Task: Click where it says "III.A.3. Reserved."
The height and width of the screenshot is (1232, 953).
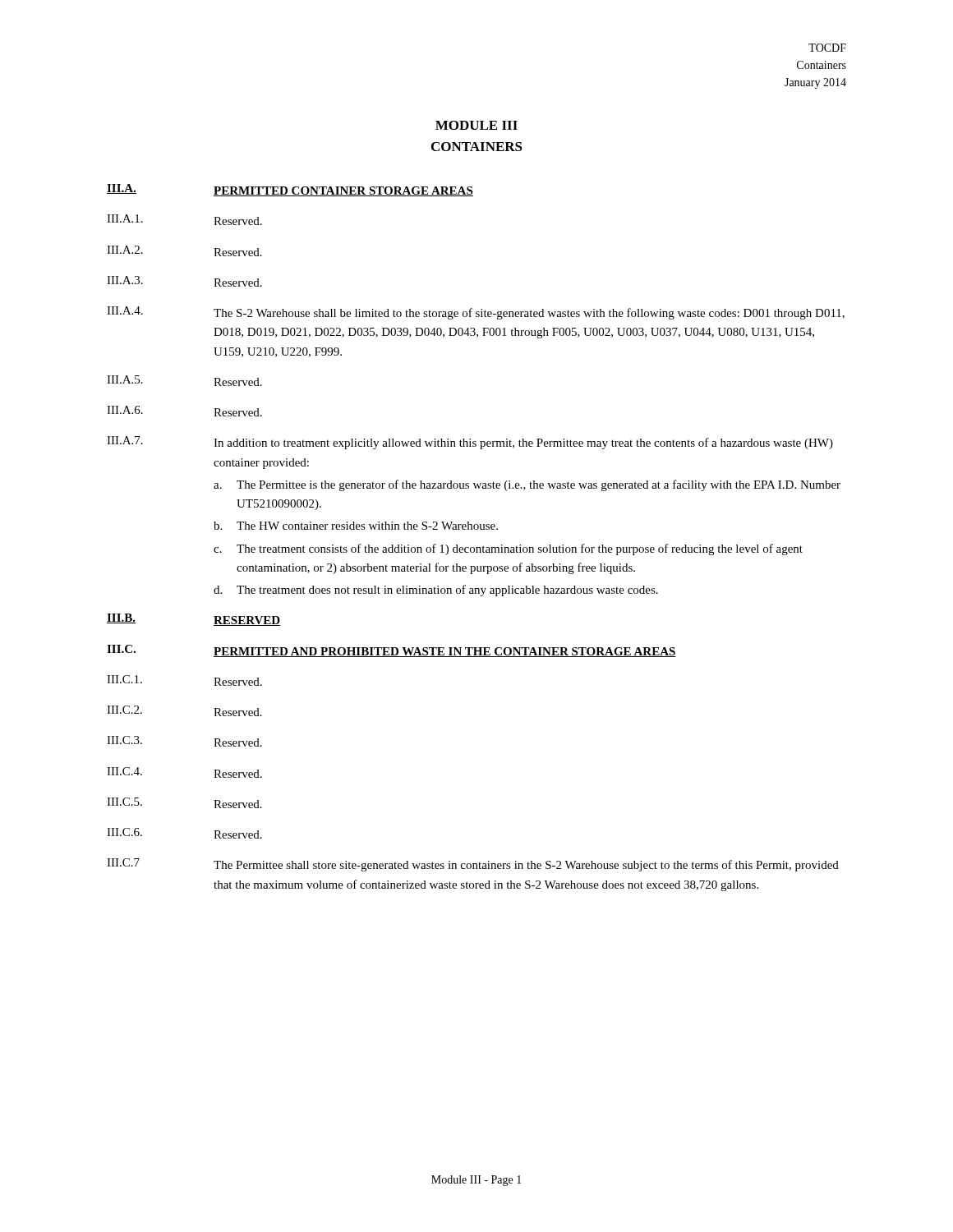Action: pyautogui.click(x=126, y=281)
